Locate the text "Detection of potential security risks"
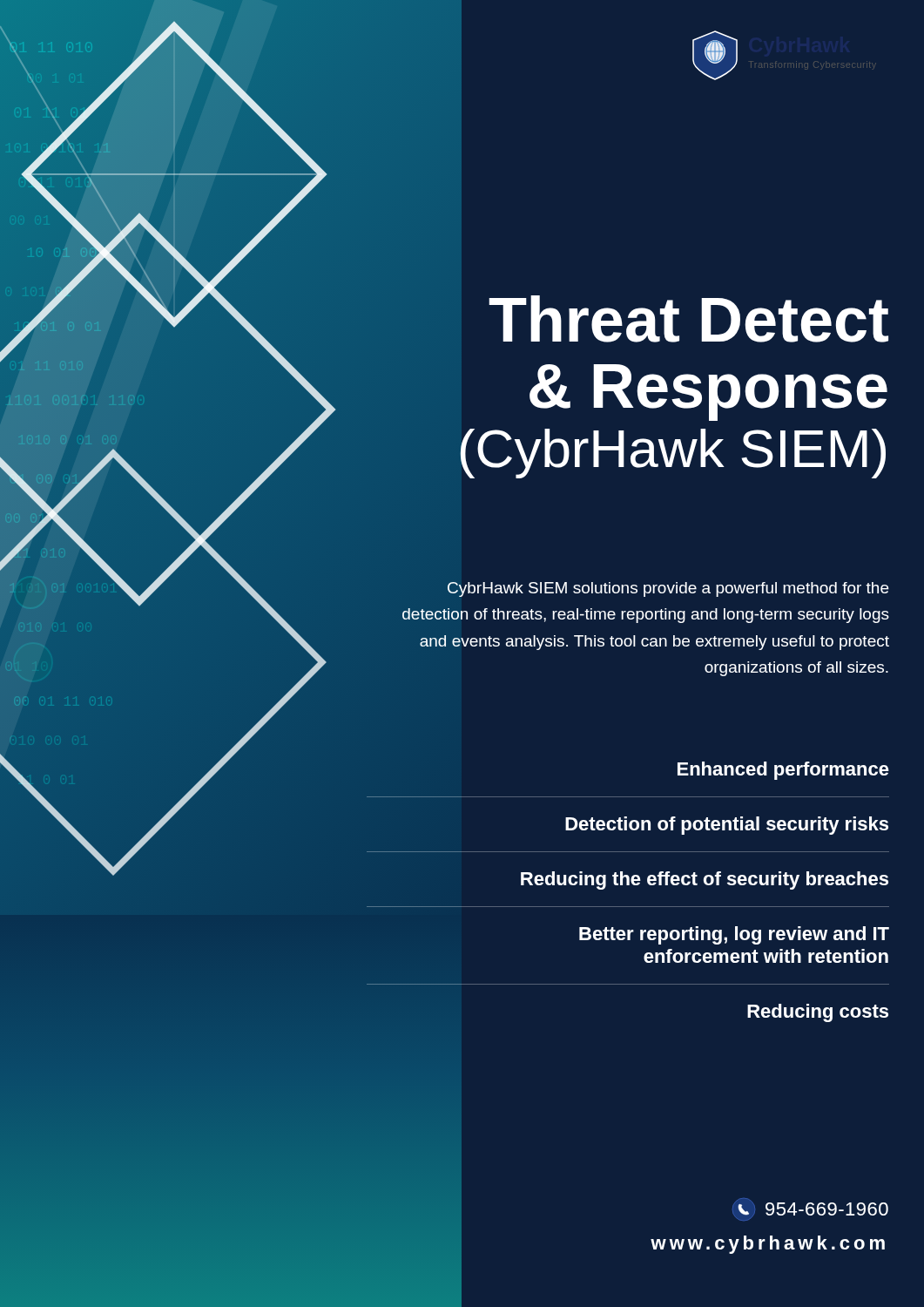 tap(727, 824)
